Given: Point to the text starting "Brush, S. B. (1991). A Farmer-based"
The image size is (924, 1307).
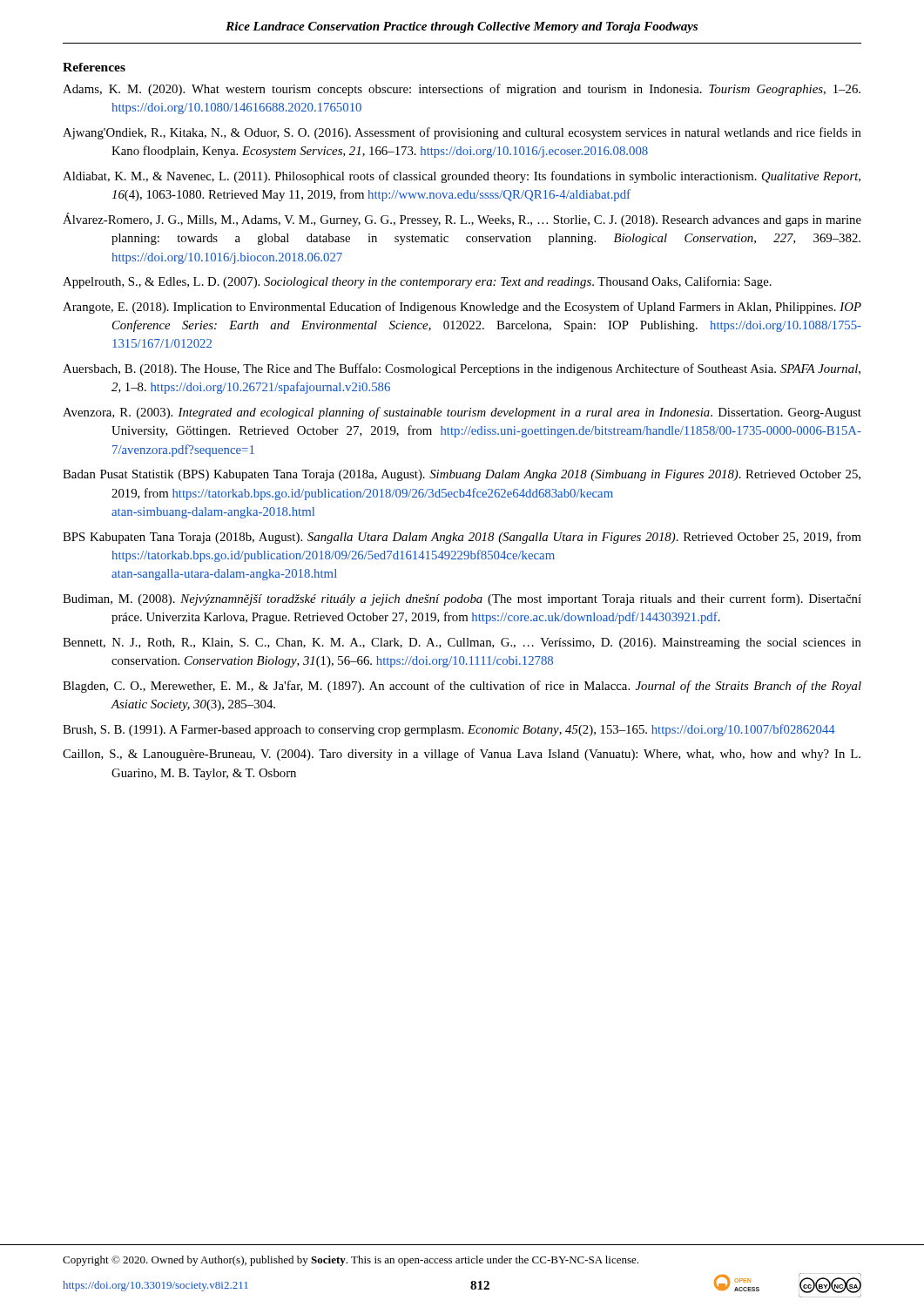Looking at the screenshot, I should tap(449, 729).
